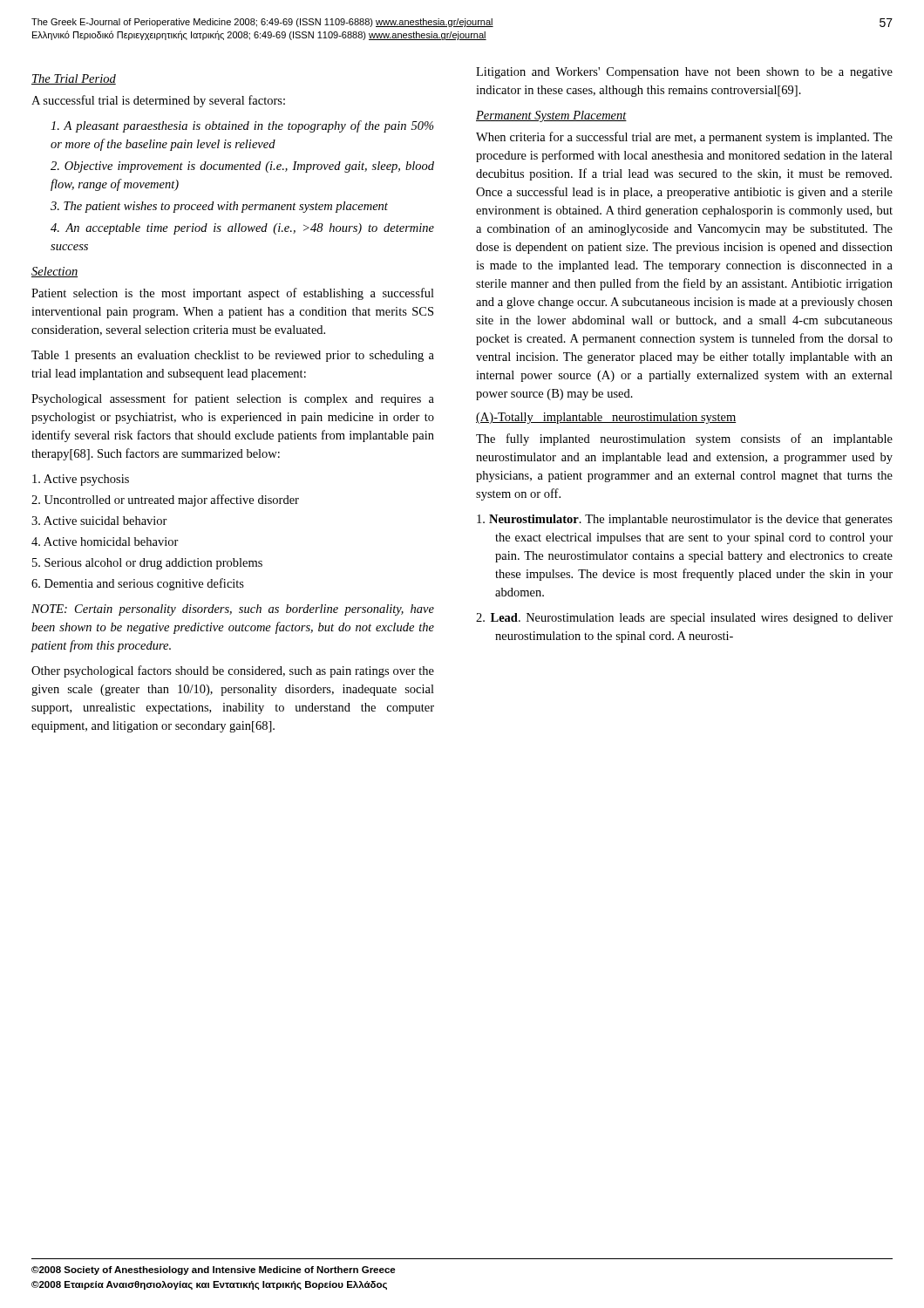Screen dimensions: 1308x924
Task: Locate the text block starting "Psychological assessment for"
Action: [x=233, y=427]
